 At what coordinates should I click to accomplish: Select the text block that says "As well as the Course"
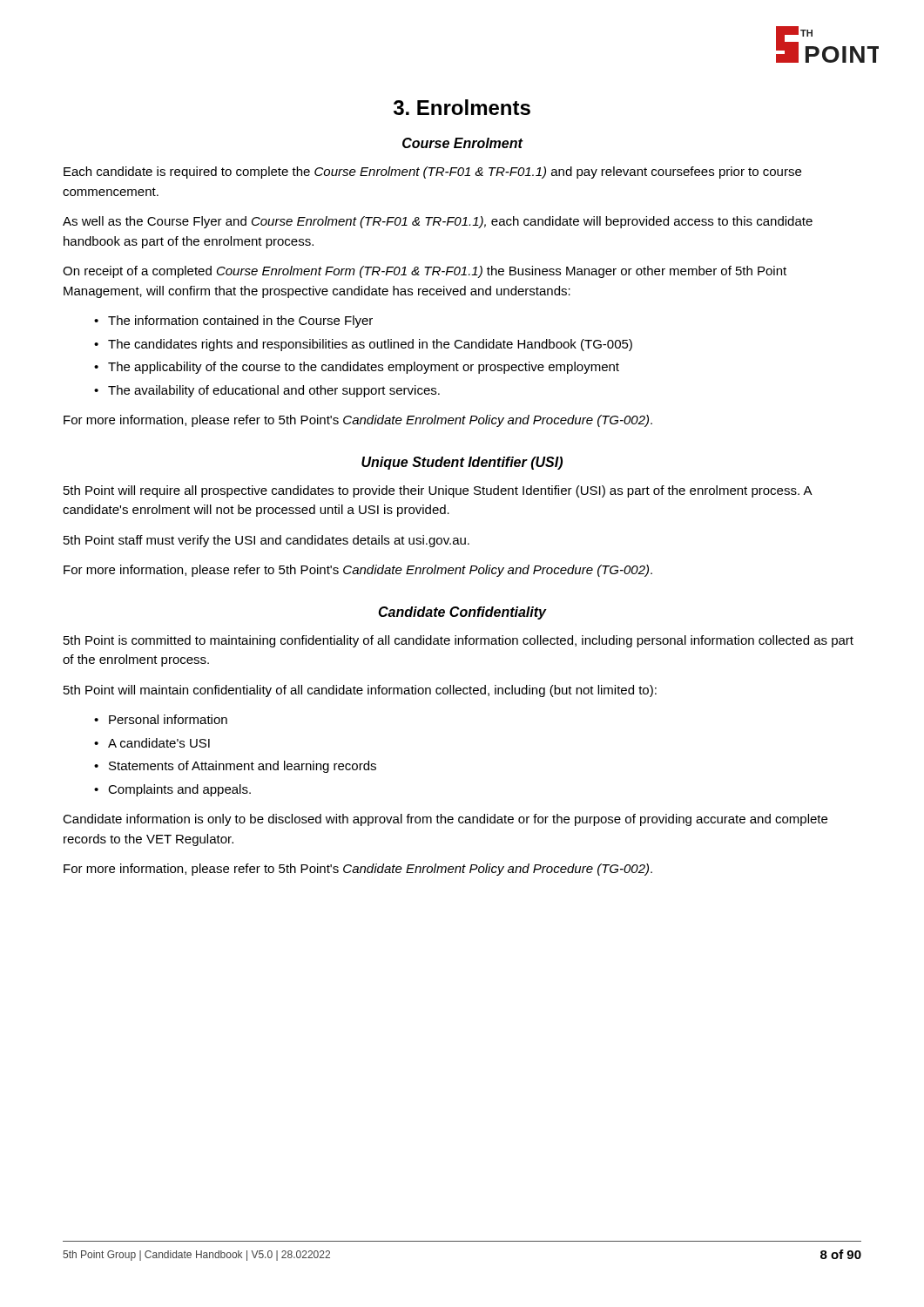[x=462, y=231]
